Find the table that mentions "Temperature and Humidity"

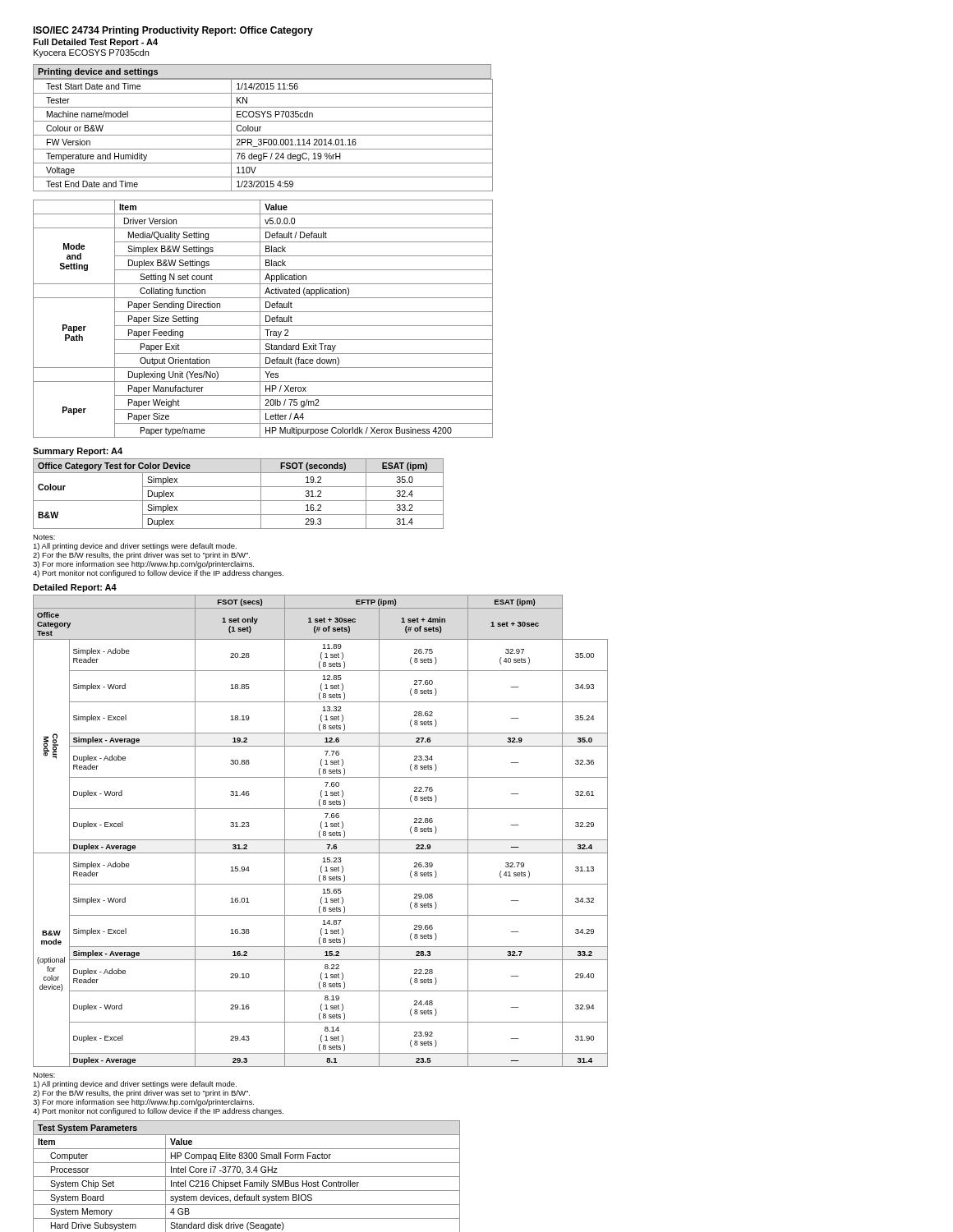pos(476,135)
